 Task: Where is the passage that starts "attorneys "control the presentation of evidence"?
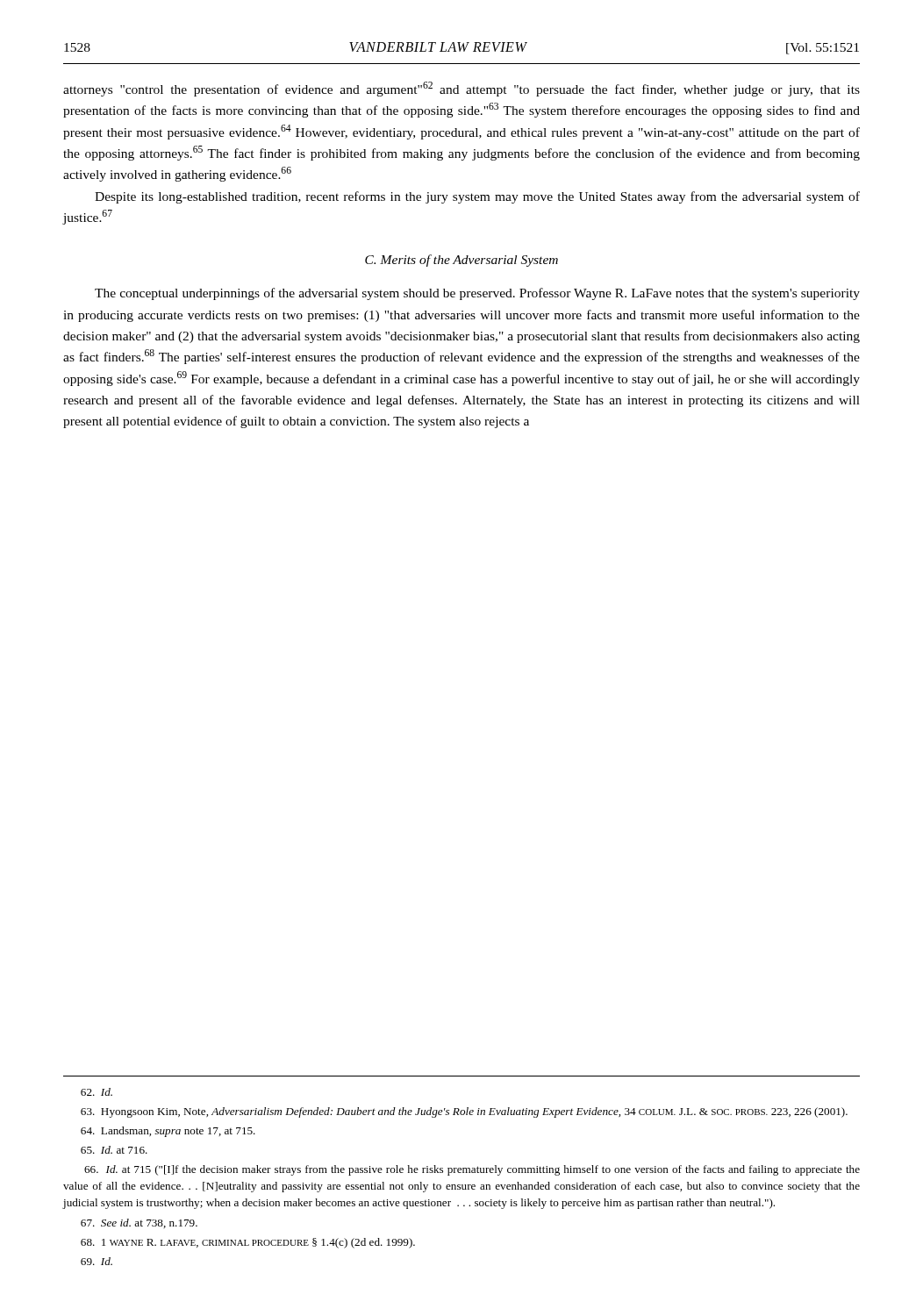coord(462,132)
